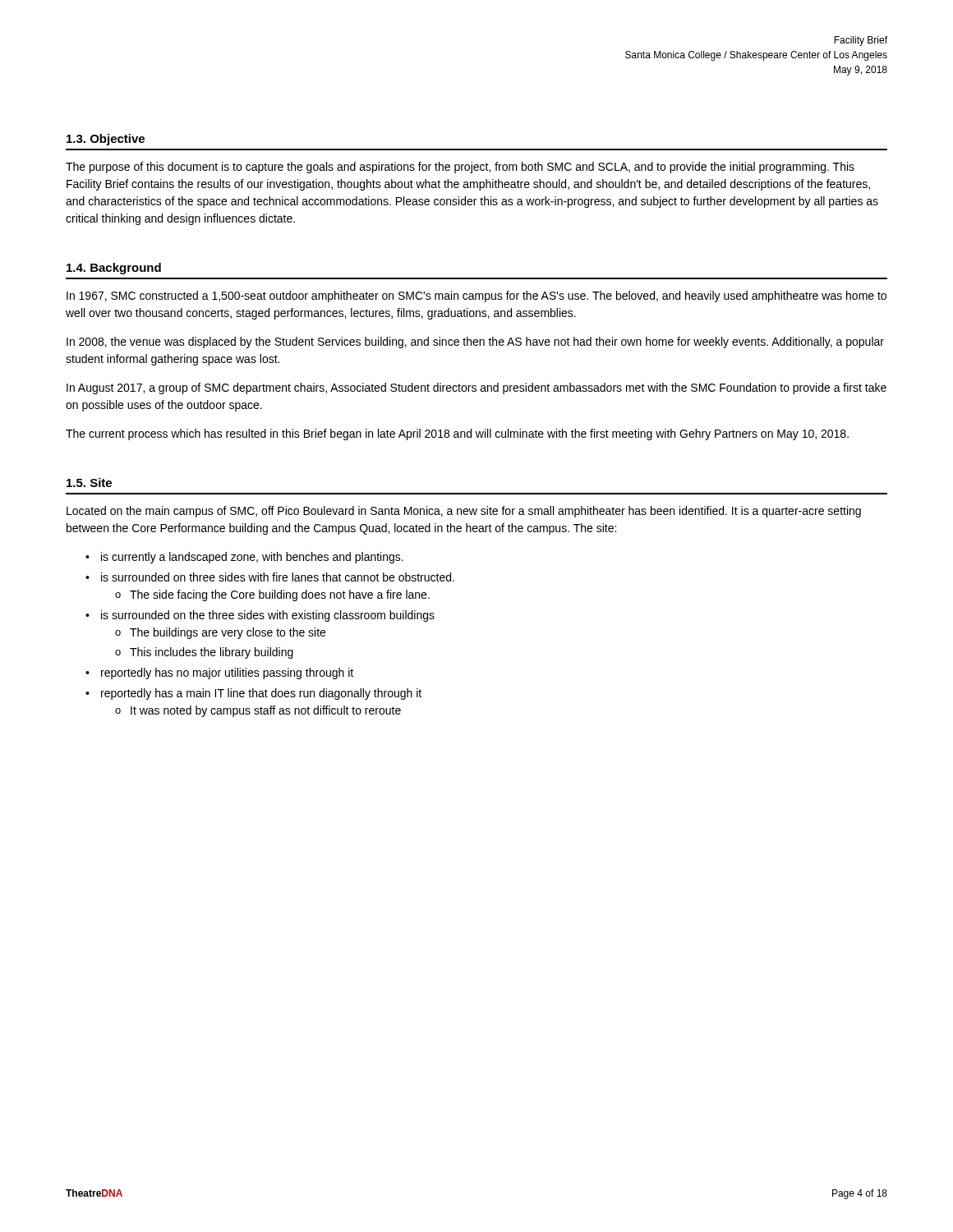Screen dimensions: 1232x953
Task: Point to the region starting "reportedly has no major"
Action: tap(227, 673)
